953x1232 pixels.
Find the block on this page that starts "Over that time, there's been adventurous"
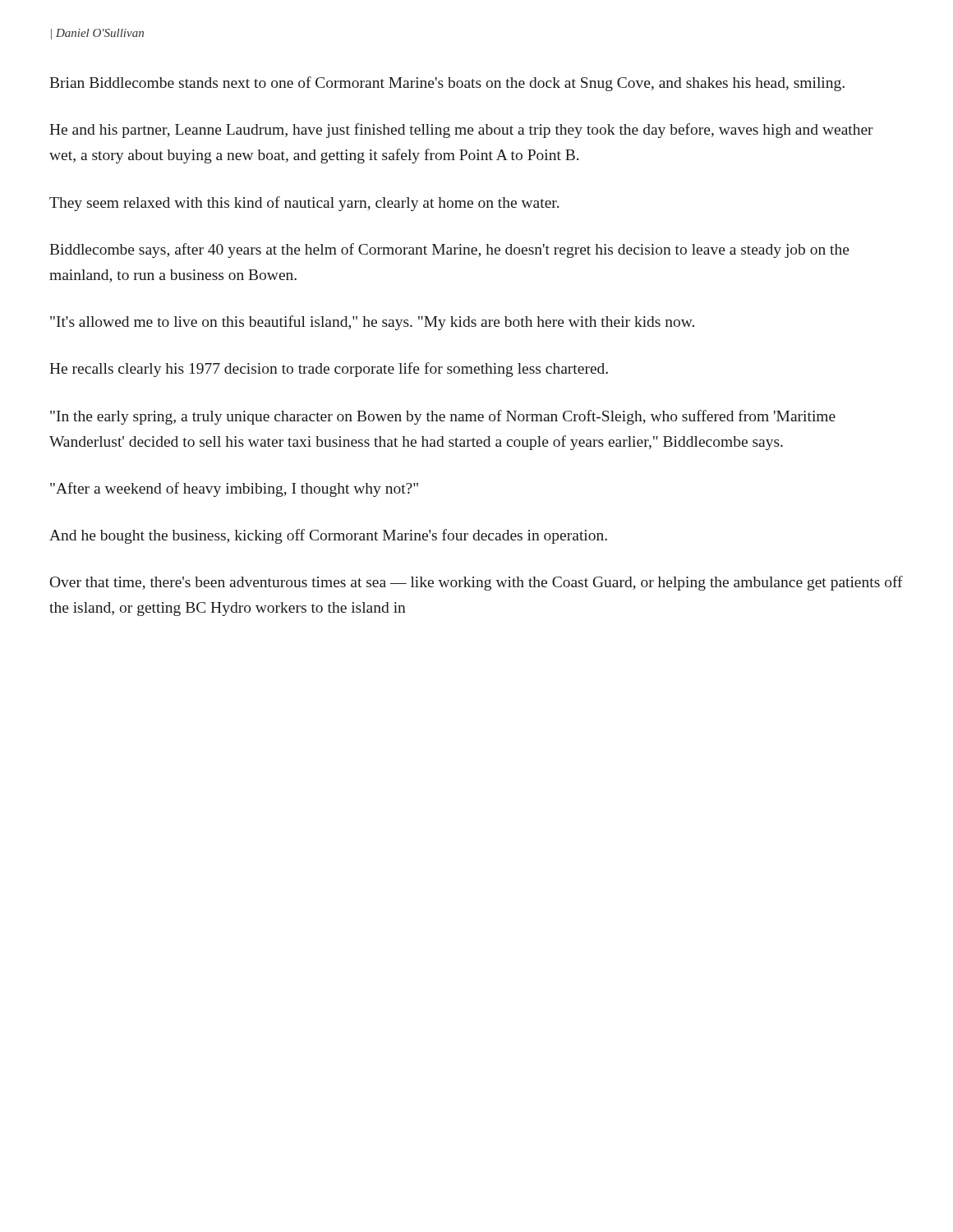pyautogui.click(x=476, y=595)
